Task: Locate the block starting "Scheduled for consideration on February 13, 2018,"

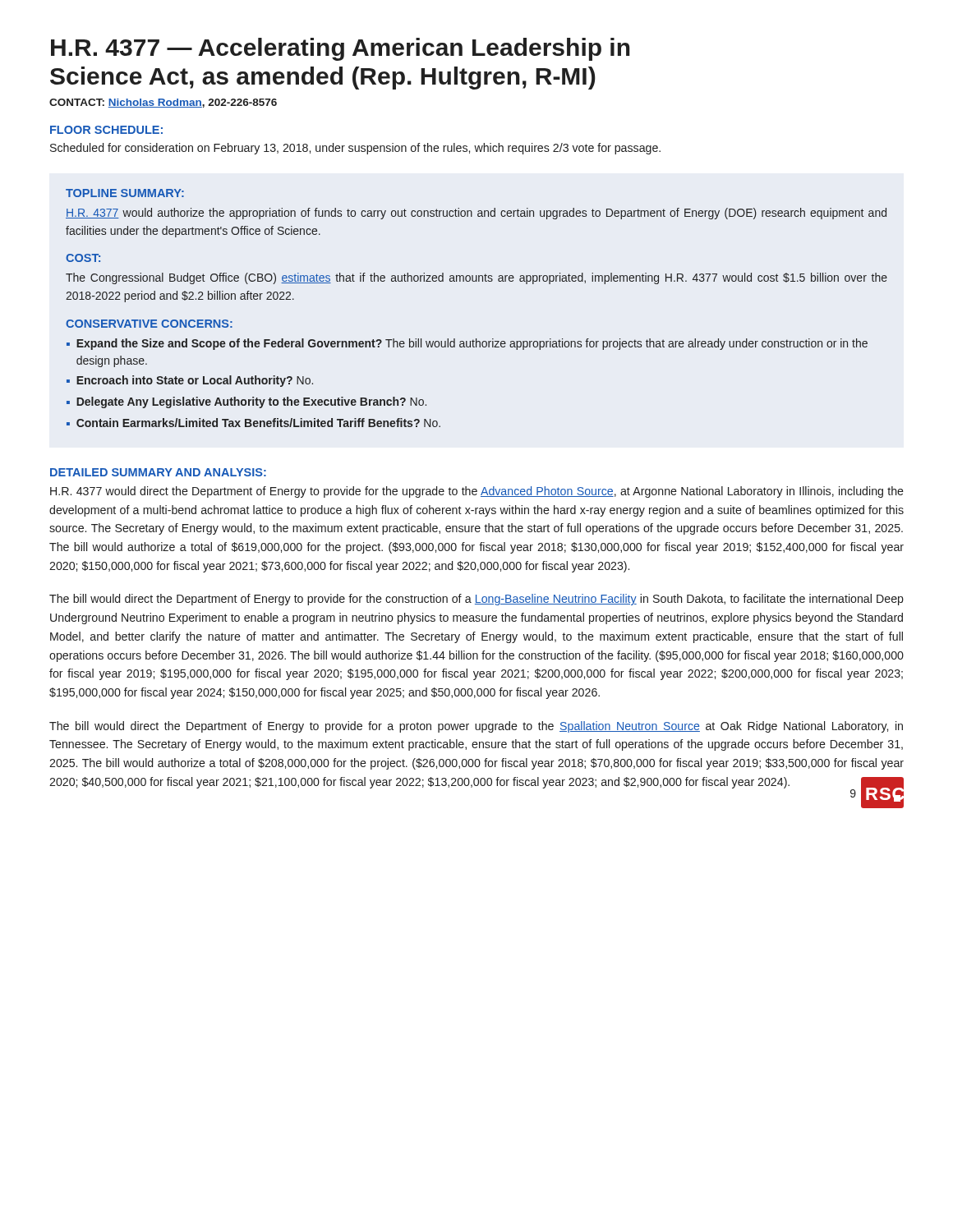Action: tap(355, 148)
